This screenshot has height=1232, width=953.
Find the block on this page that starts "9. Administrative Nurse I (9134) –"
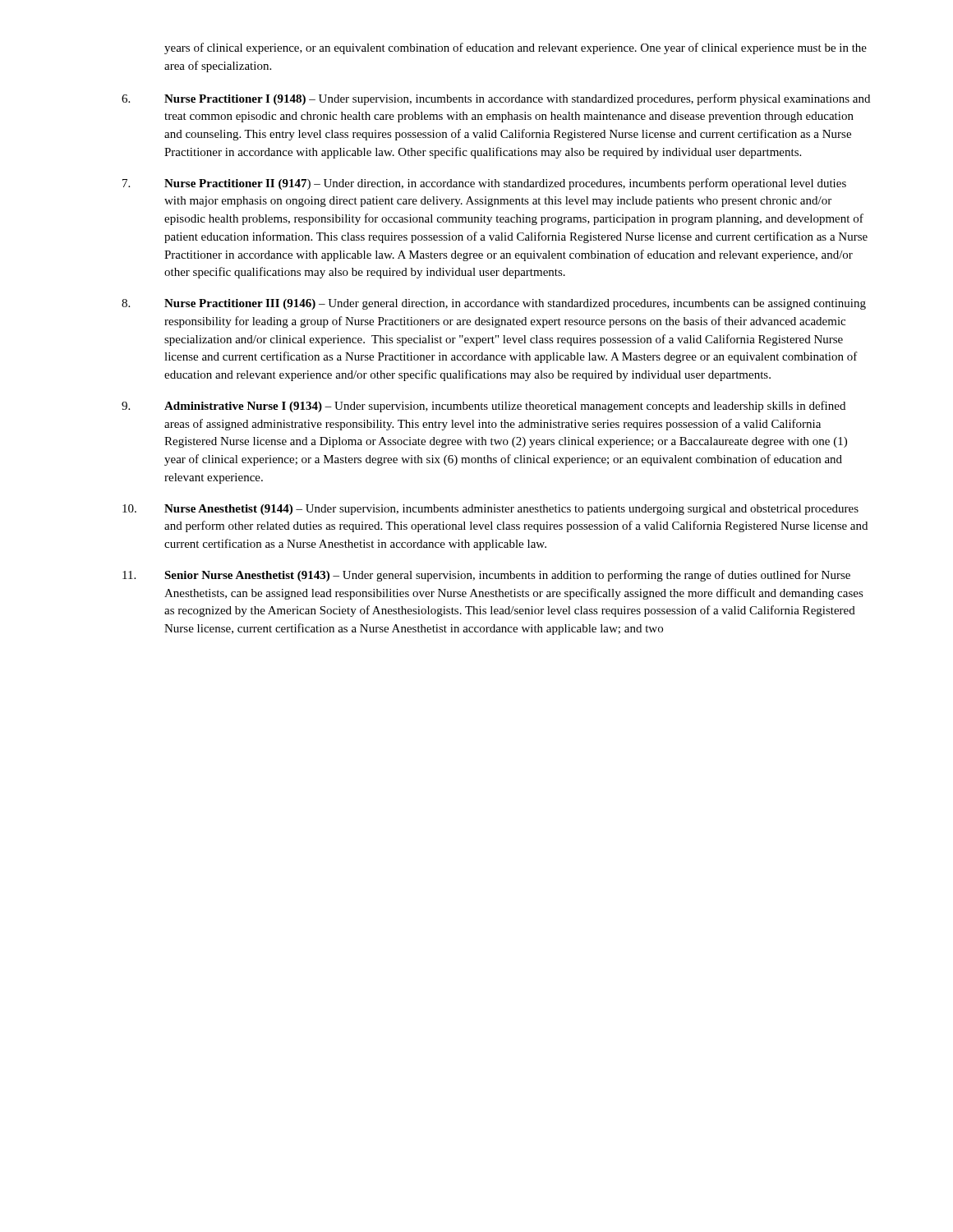496,442
